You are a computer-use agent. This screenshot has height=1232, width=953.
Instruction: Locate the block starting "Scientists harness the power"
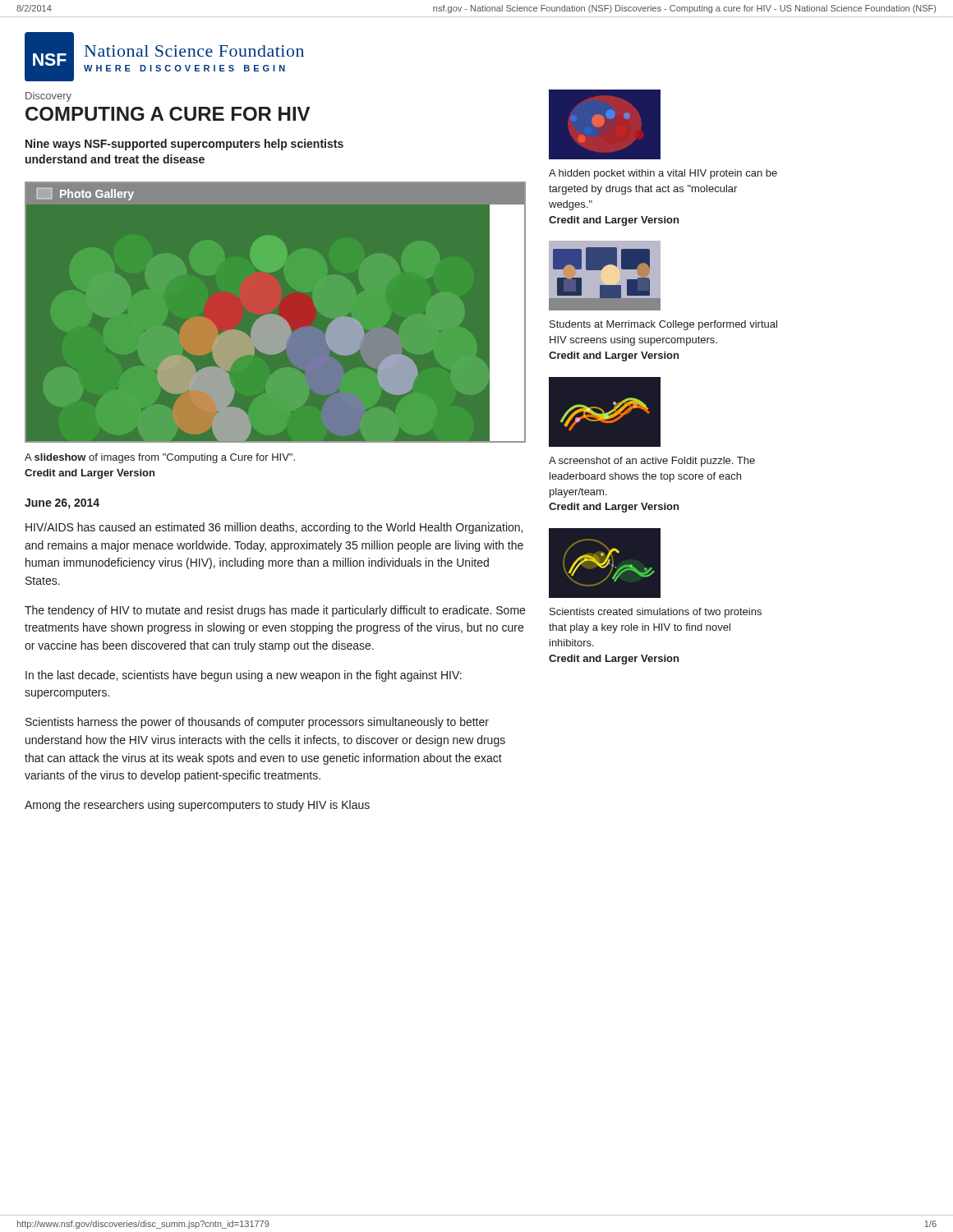(x=265, y=749)
